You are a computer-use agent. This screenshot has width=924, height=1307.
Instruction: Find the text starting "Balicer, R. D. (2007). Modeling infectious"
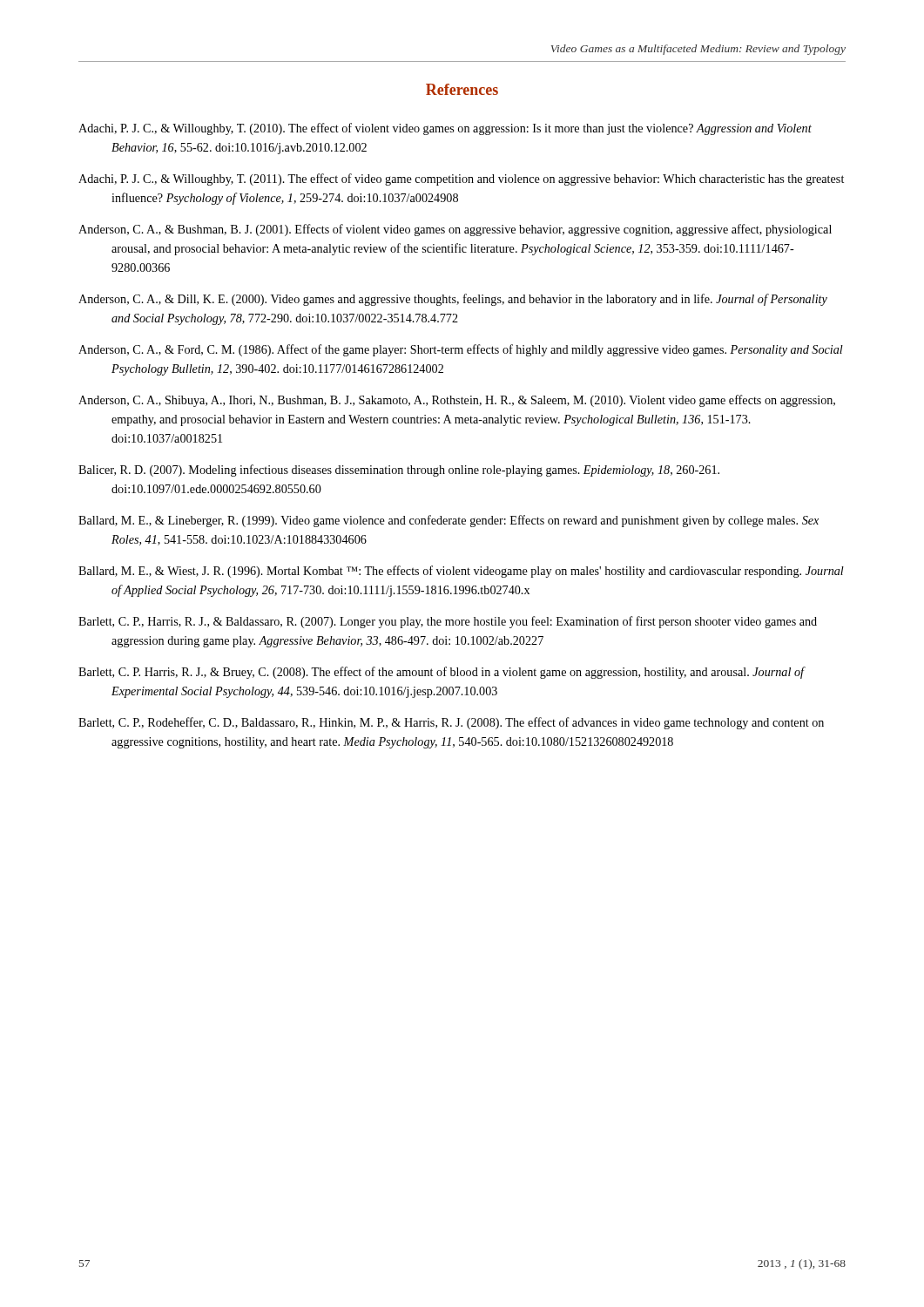(462, 479)
